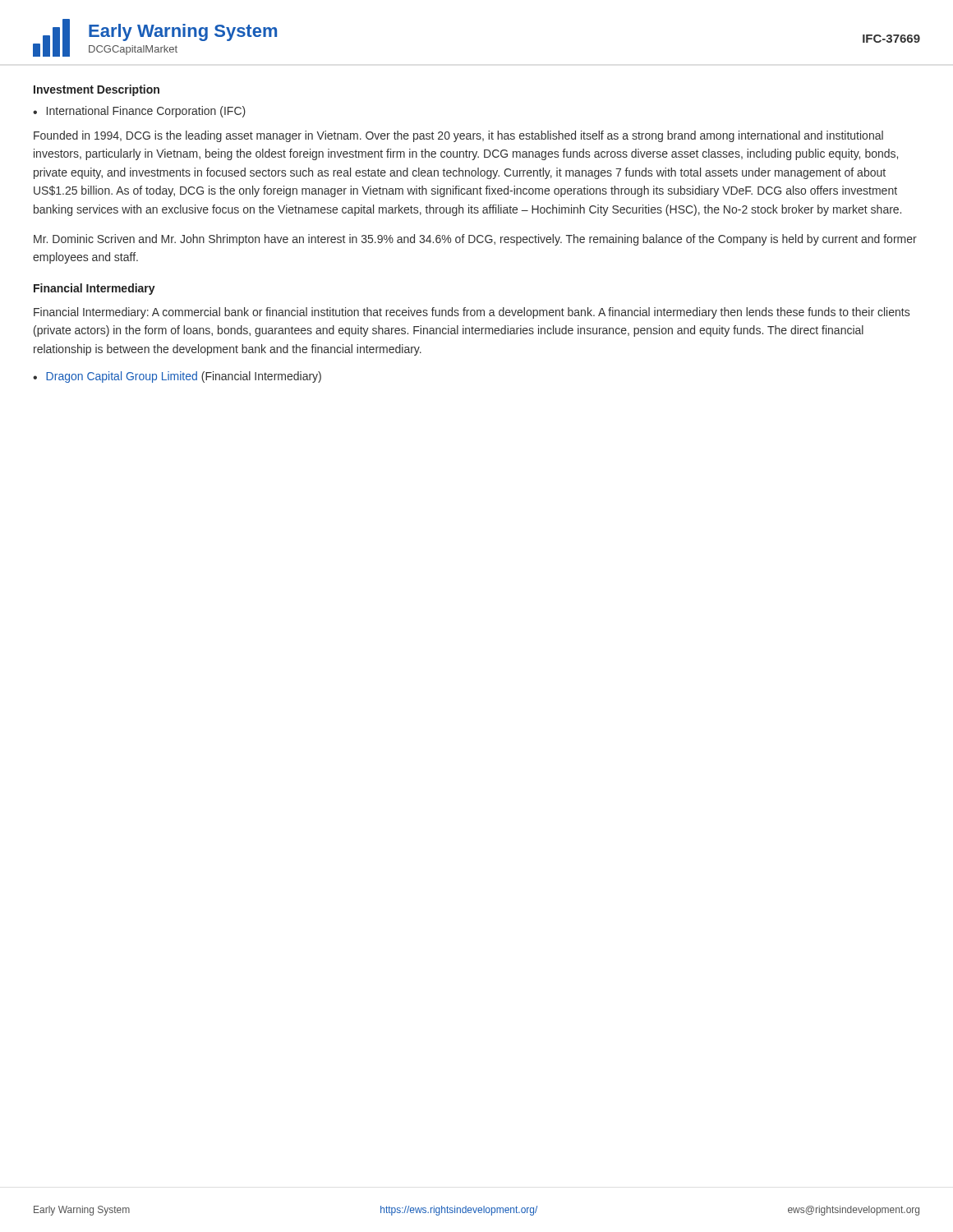Viewport: 953px width, 1232px height.
Task: Locate the block starting "Mr. Dominic Scriven"
Action: click(475, 248)
